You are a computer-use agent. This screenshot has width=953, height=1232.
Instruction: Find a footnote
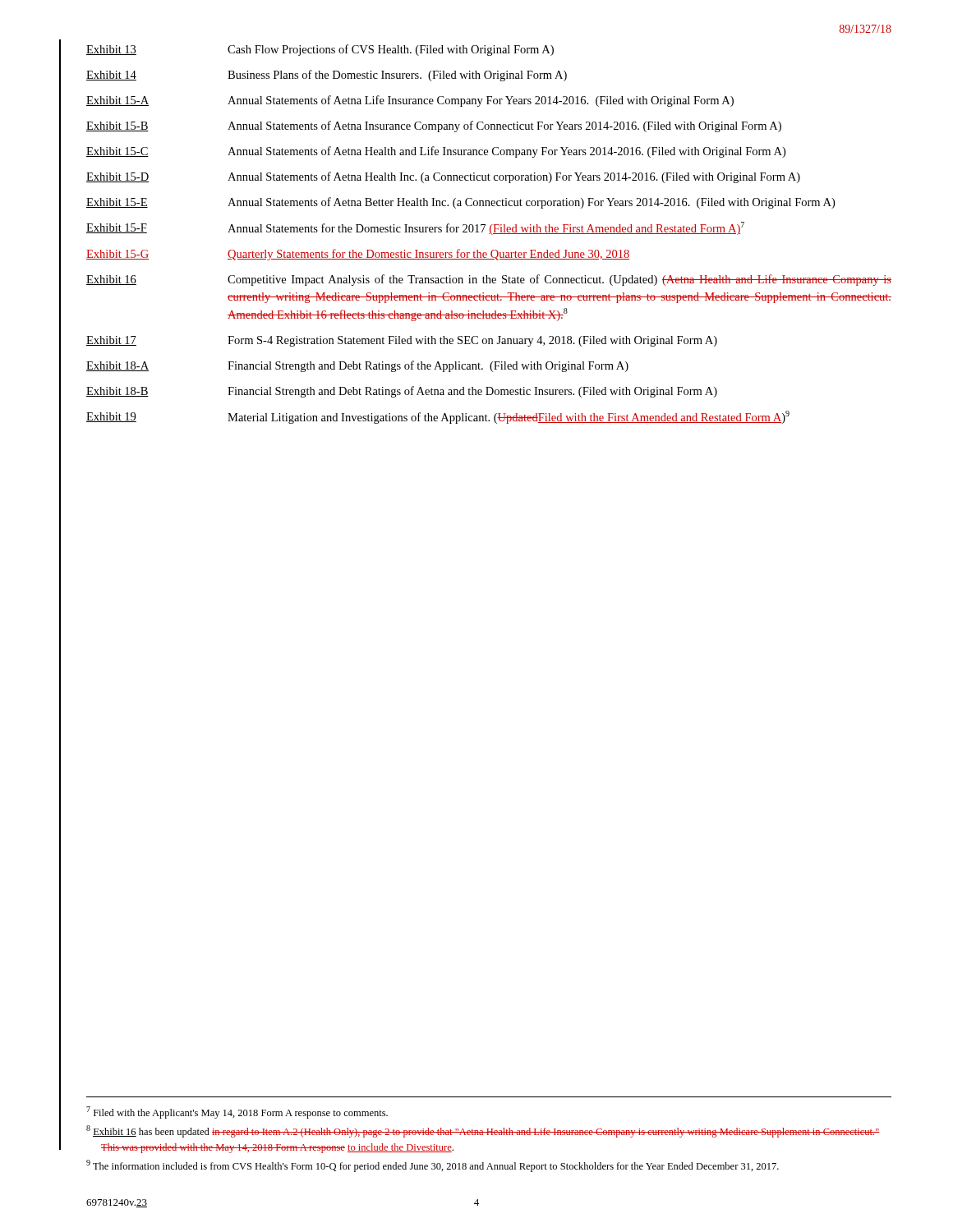(x=489, y=1139)
